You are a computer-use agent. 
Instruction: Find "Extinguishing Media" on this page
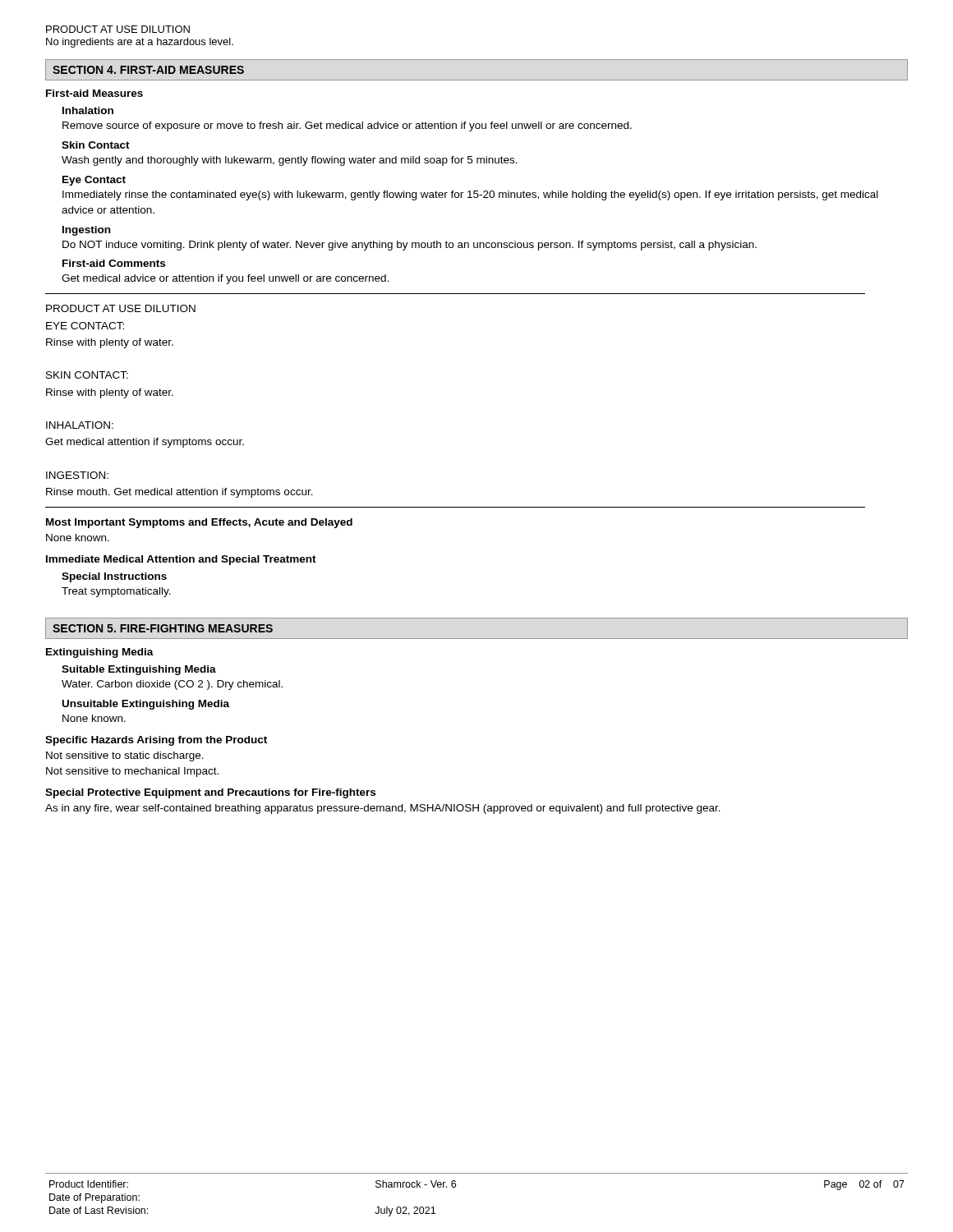[x=99, y=652]
